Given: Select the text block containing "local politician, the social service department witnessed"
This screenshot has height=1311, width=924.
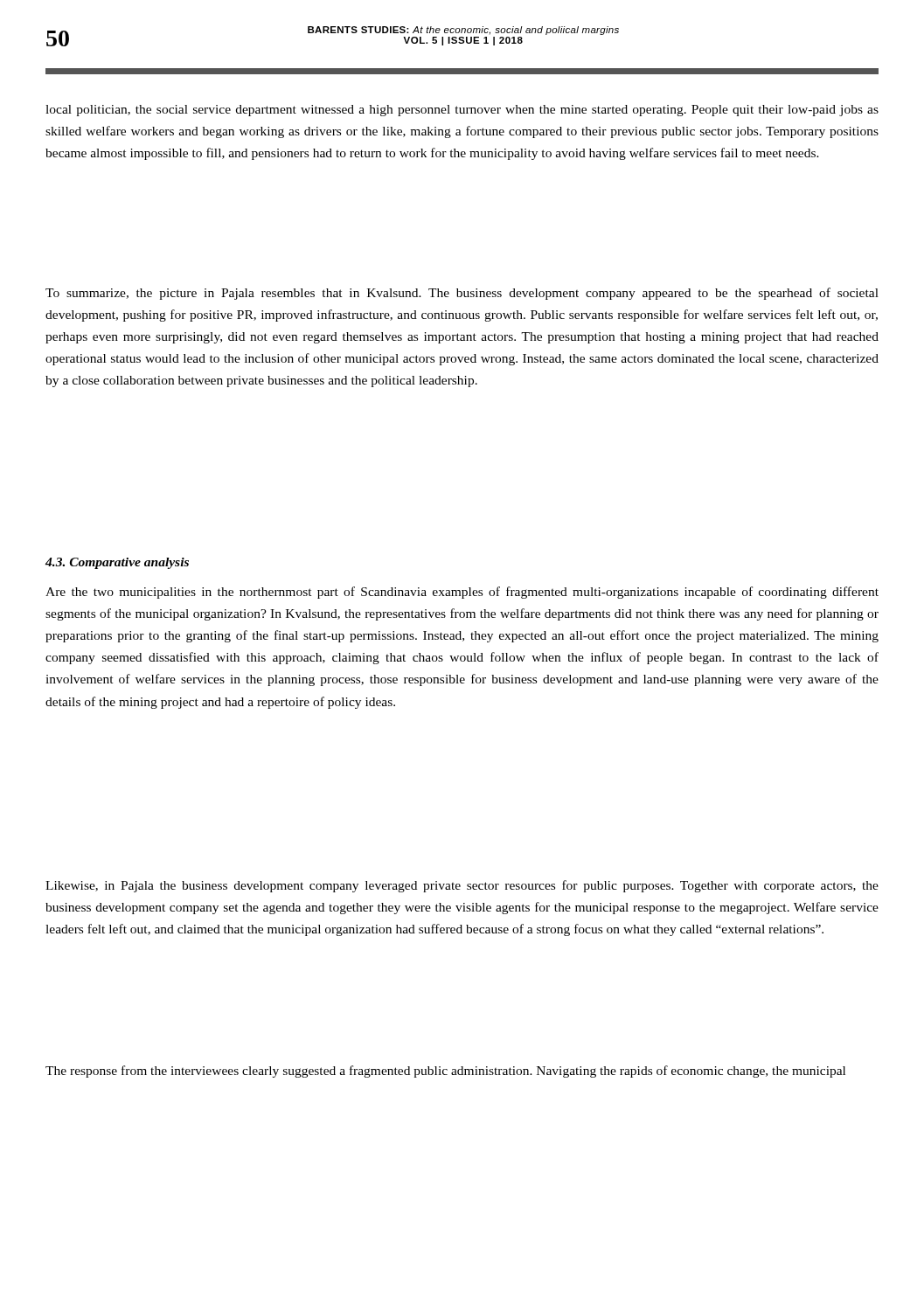Looking at the screenshot, I should (x=462, y=131).
